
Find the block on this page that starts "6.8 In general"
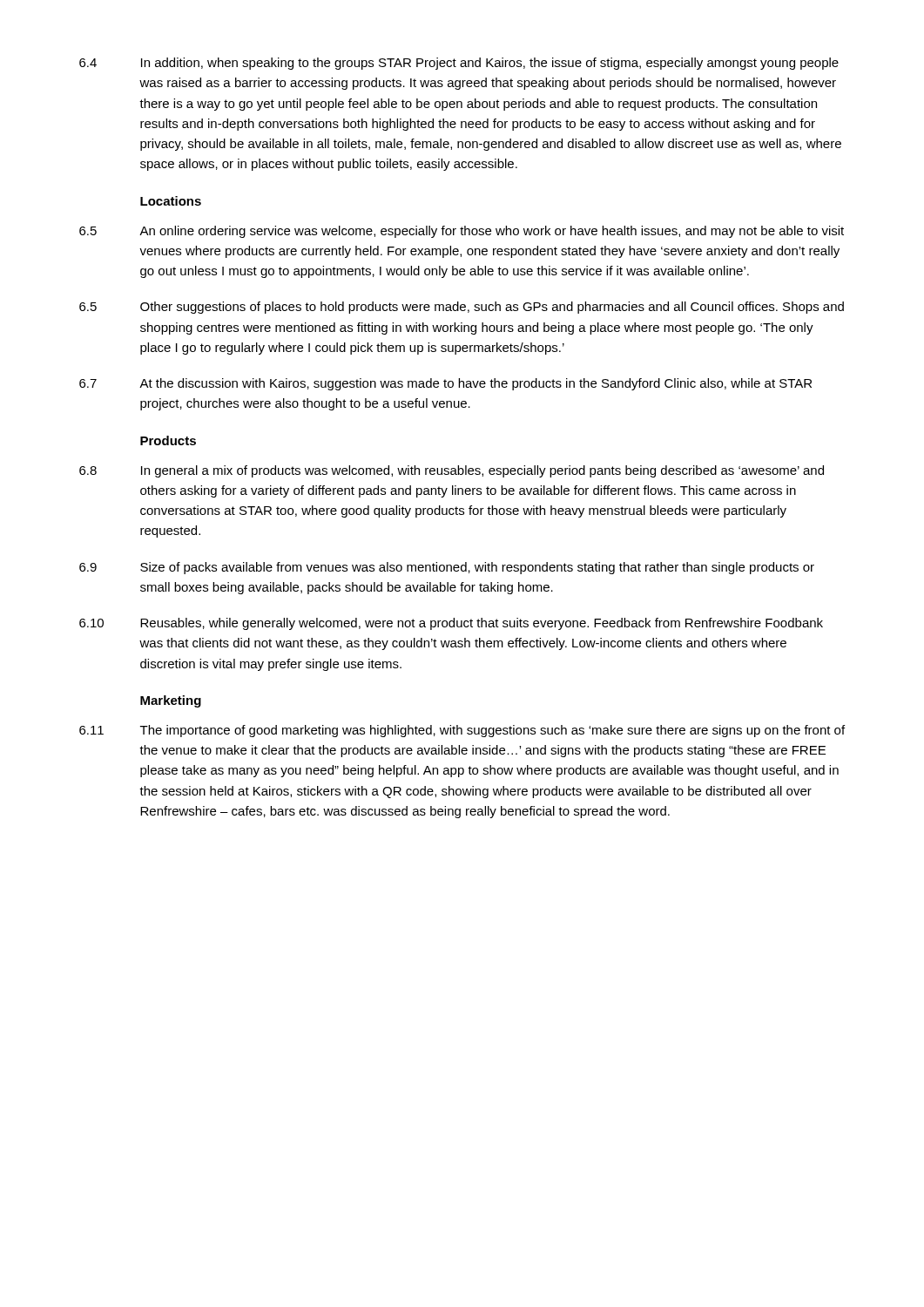462,500
